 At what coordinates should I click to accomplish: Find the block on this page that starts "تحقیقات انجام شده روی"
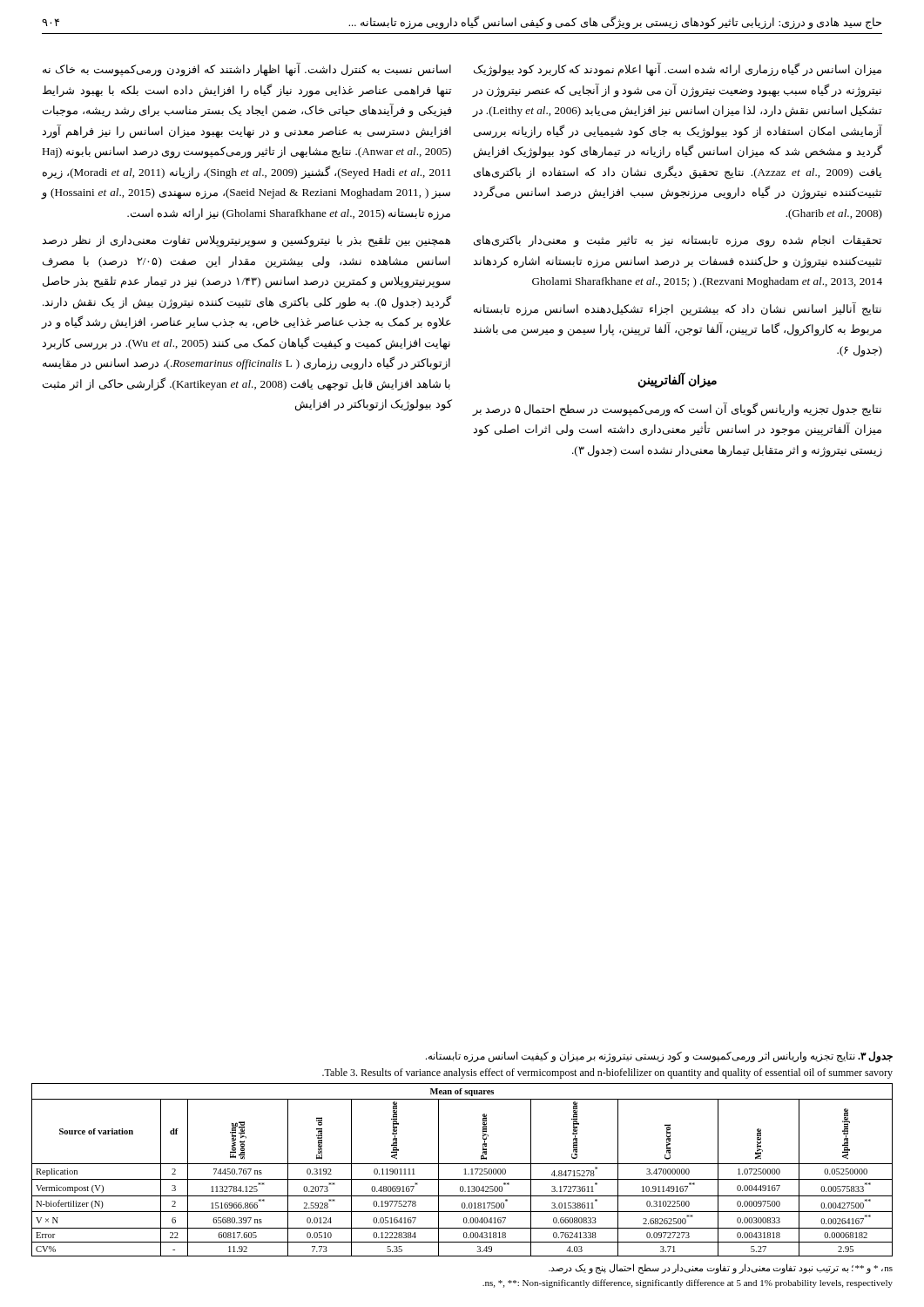(677, 261)
